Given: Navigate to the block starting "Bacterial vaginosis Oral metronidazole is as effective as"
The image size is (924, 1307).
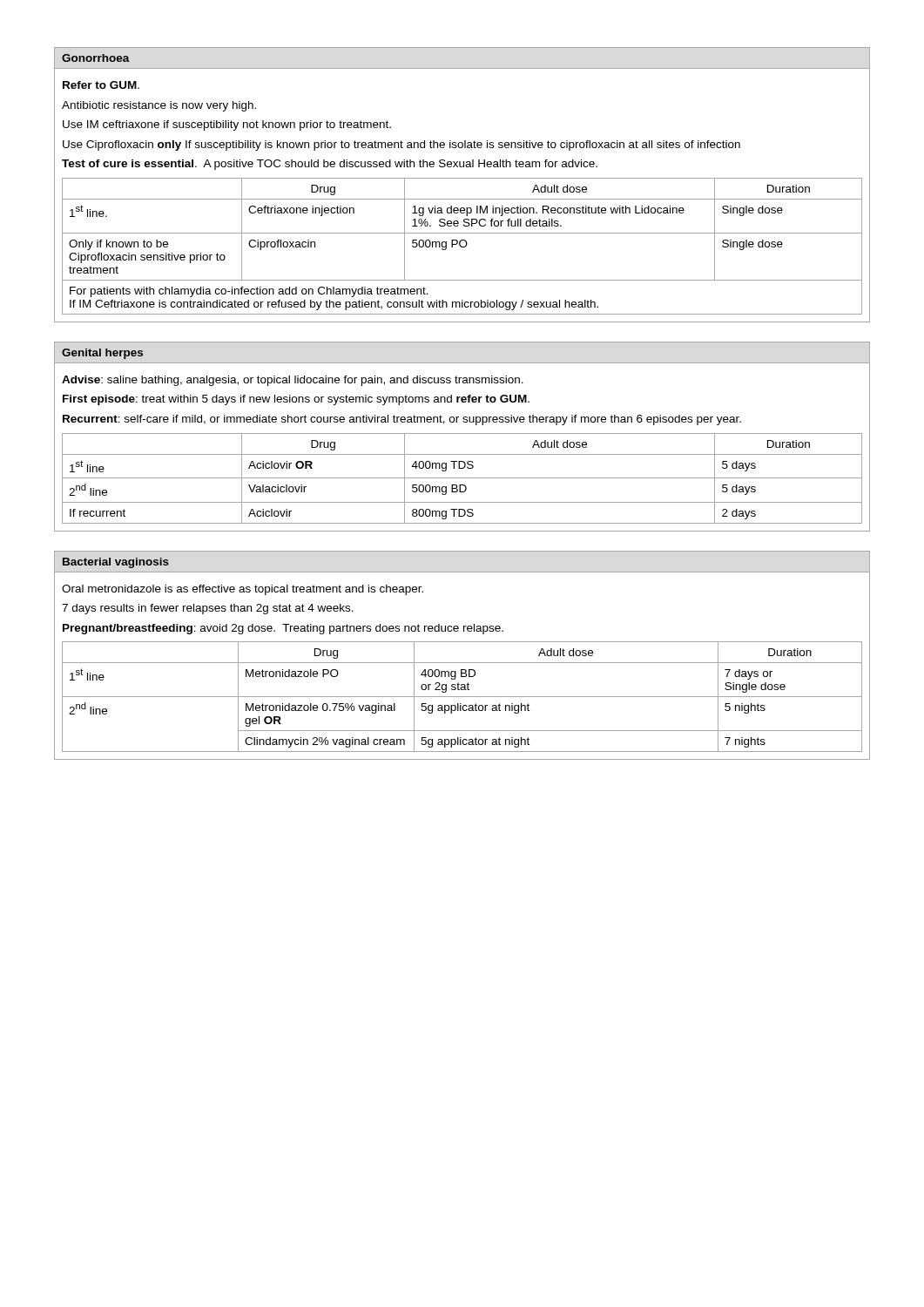Looking at the screenshot, I should pyautogui.click(x=462, y=655).
